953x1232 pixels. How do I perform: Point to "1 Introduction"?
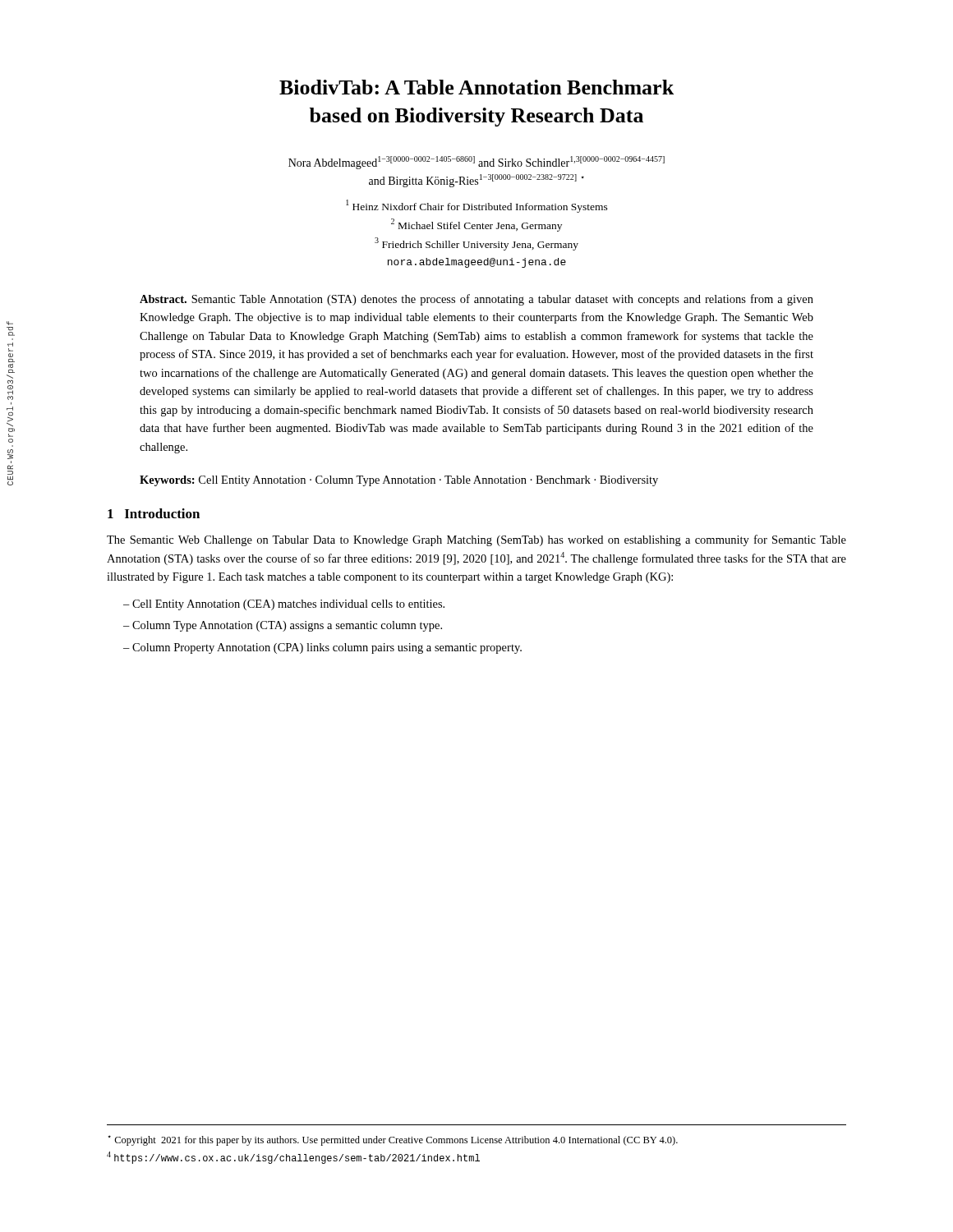click(x=153, y=513)
